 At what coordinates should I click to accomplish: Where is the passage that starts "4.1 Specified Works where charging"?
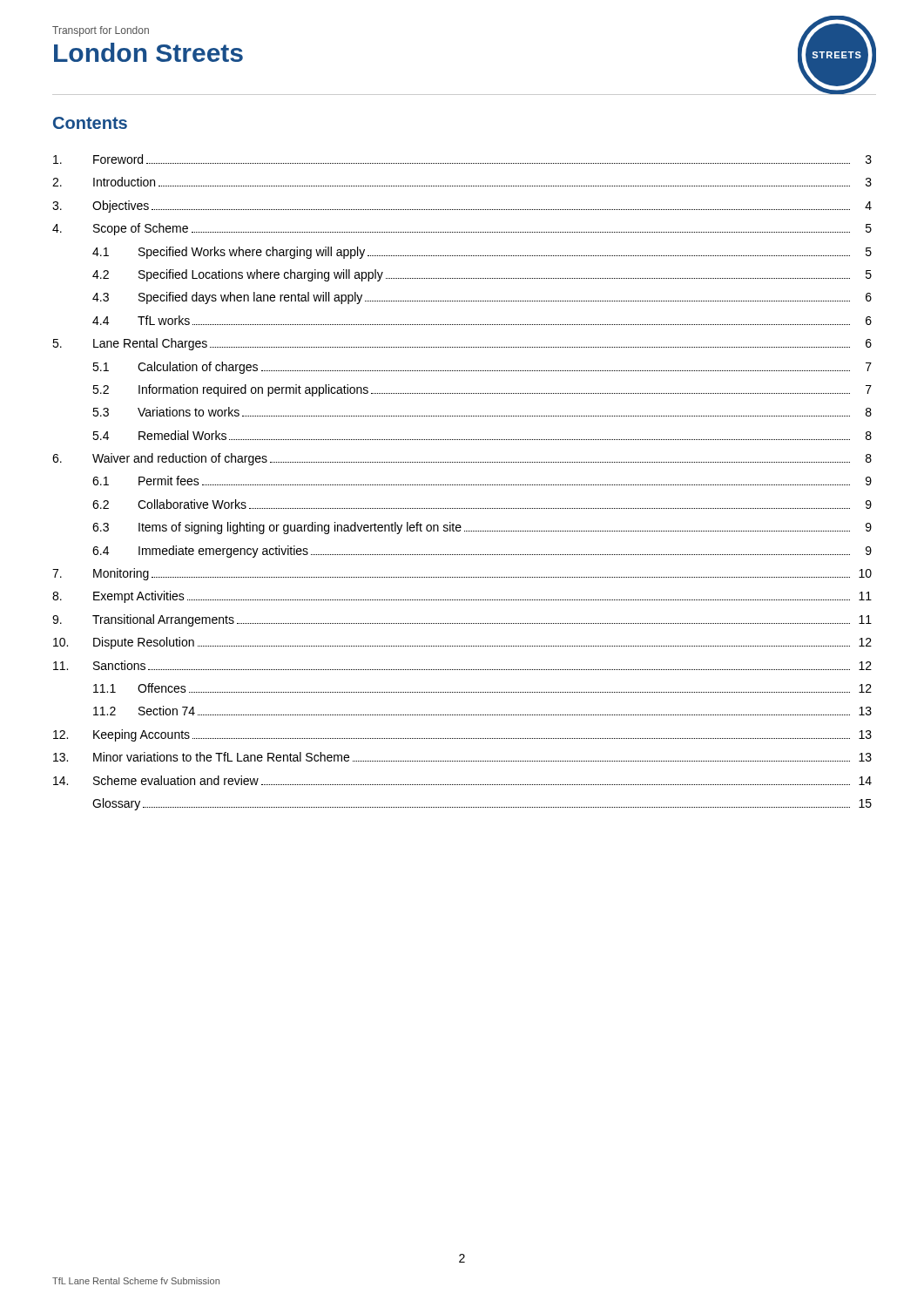tap(482, 252)
